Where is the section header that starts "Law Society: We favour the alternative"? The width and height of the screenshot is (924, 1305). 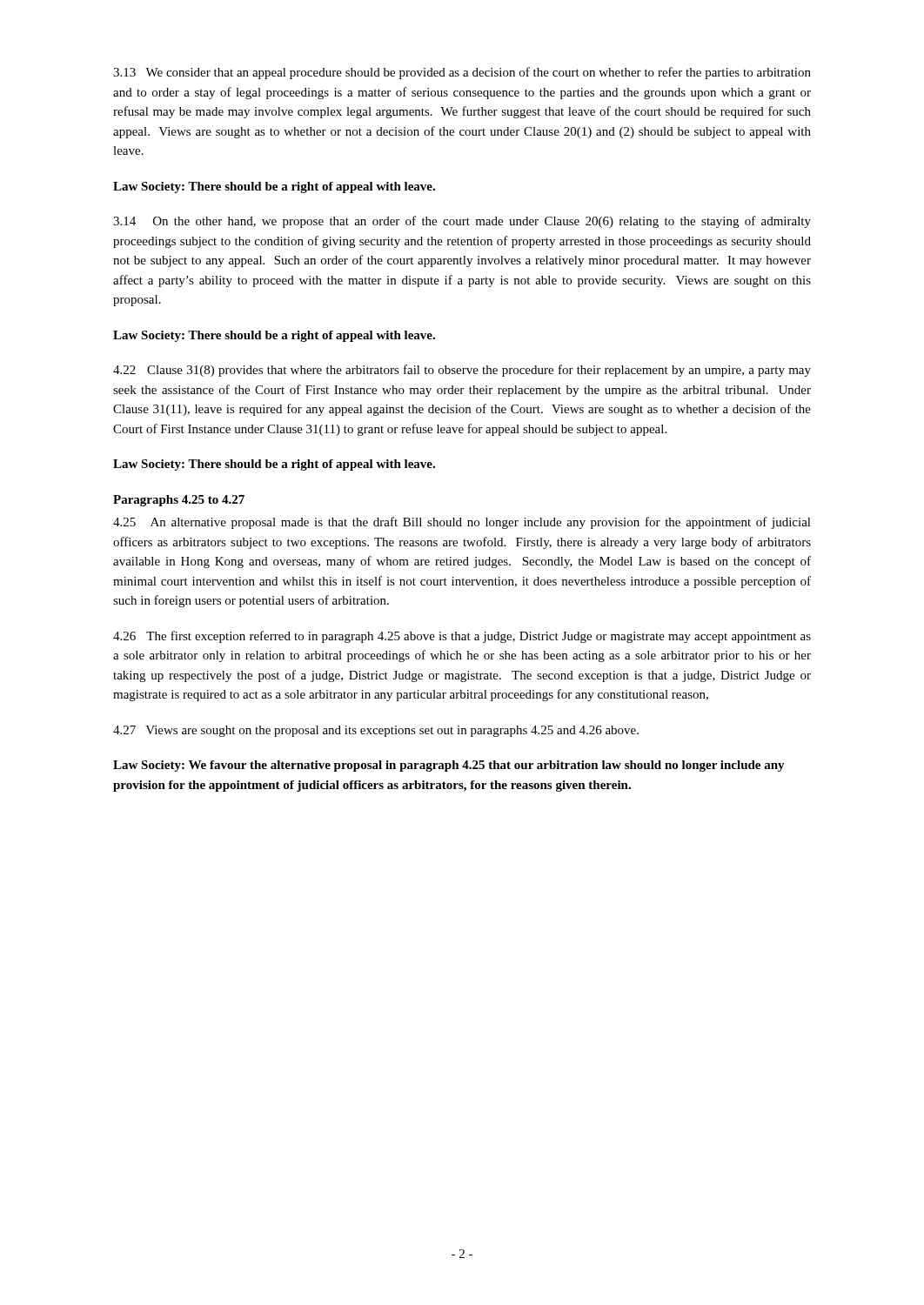449,775
